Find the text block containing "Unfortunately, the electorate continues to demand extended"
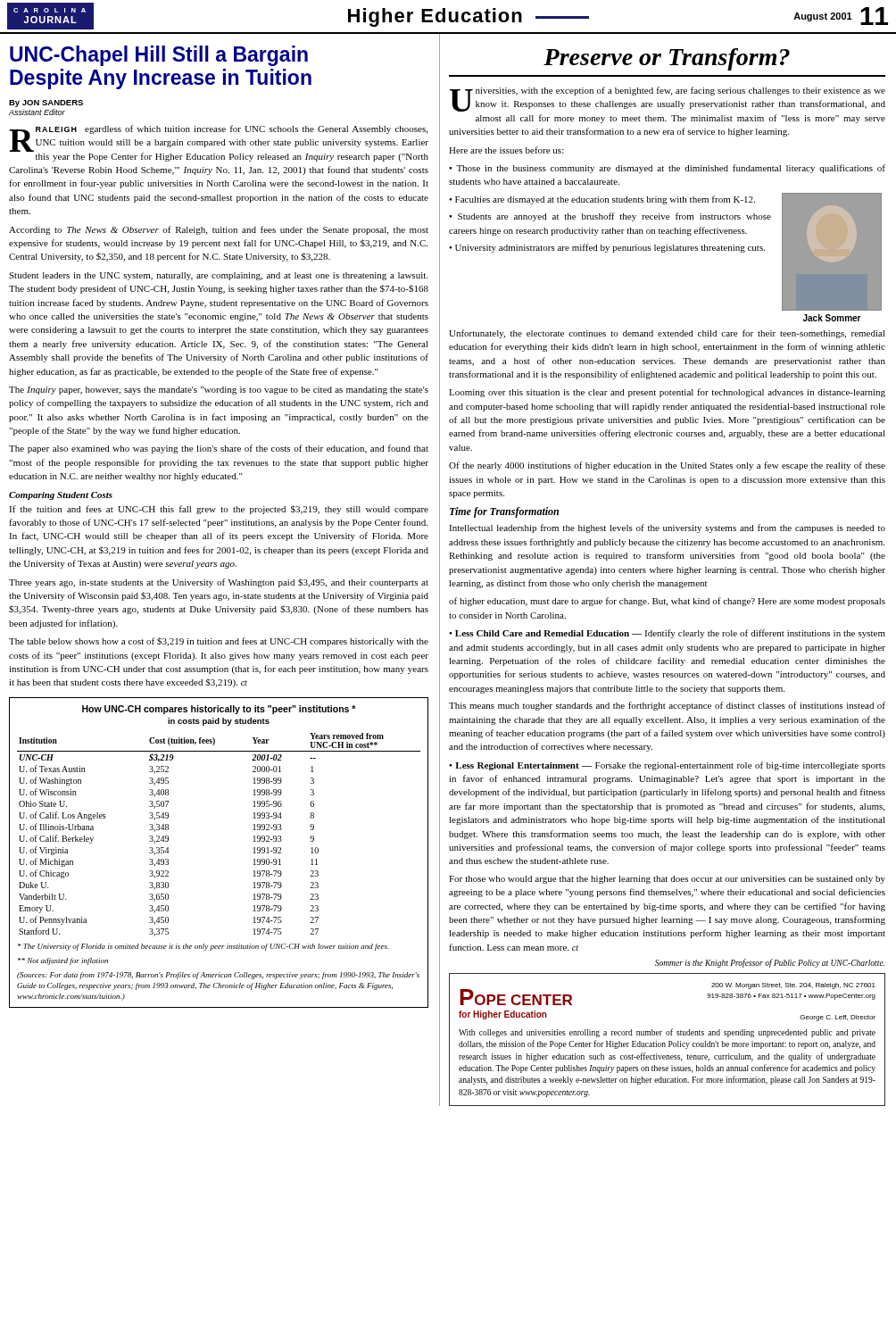Image resolution: width=896 pixels, height=1339 pixels. click(x=667, y=353)
